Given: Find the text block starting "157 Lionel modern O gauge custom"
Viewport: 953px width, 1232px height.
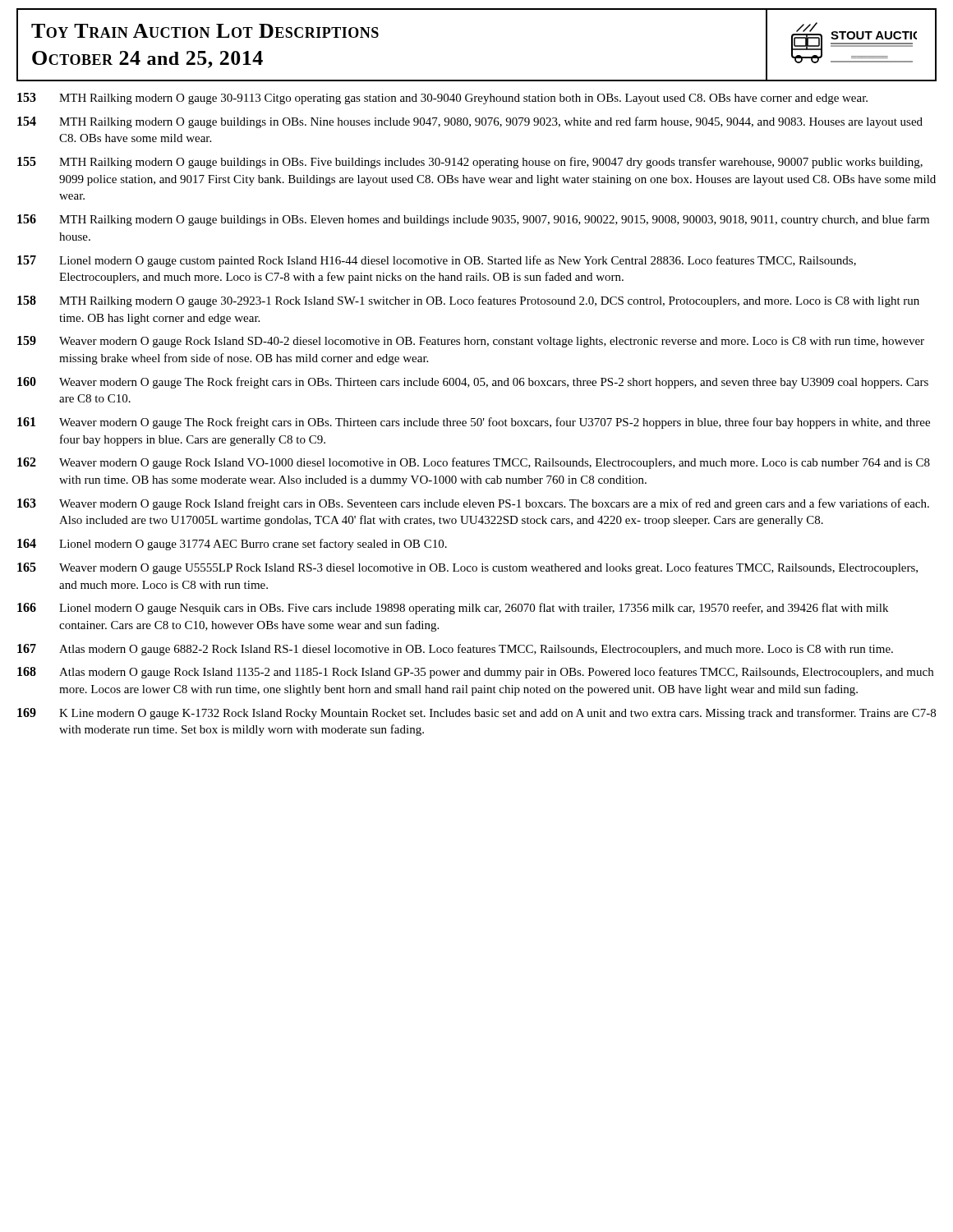Looking at the screenshot, I should 476,269.
